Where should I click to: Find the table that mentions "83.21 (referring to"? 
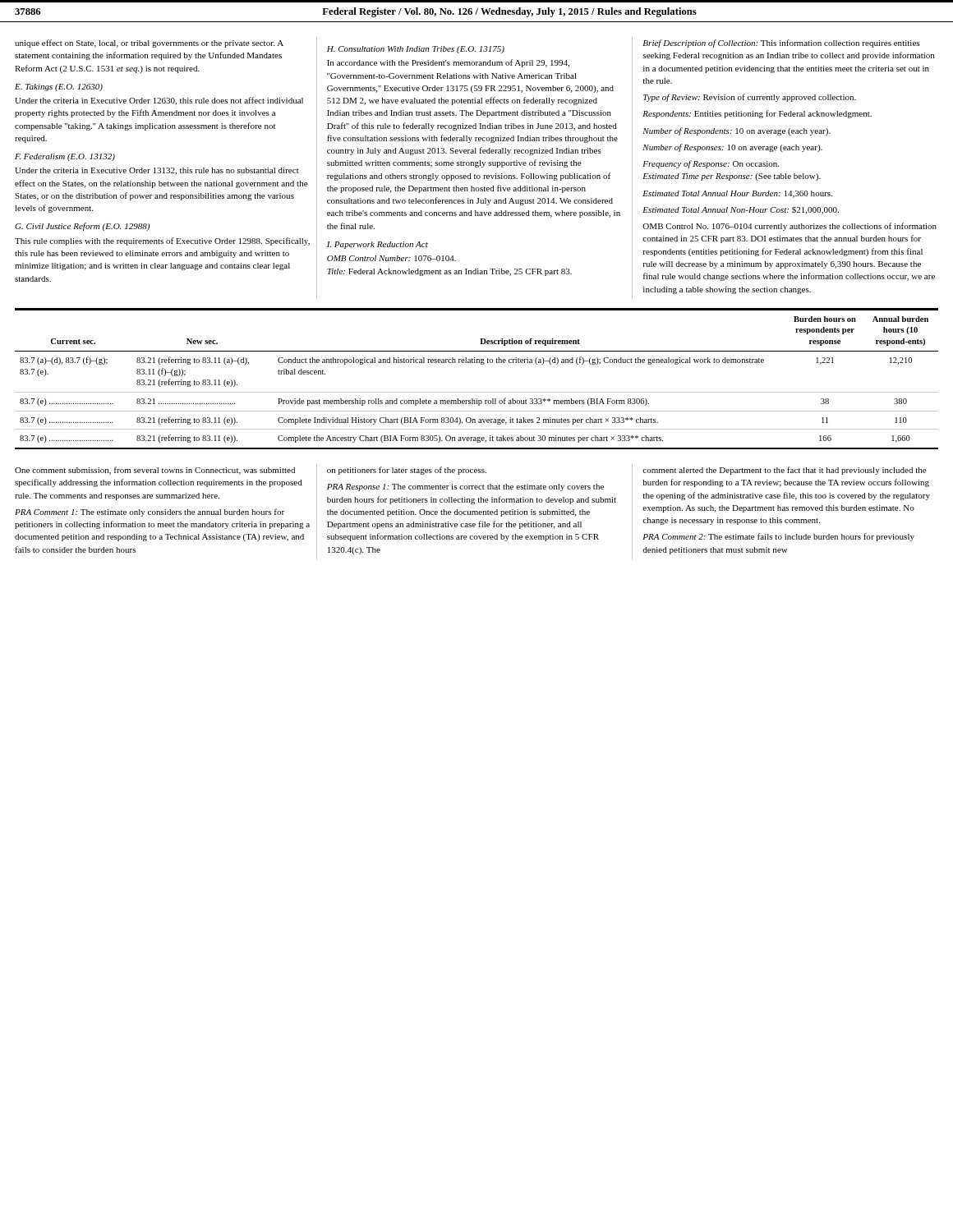pyautogui.click(x=476, y=379)
